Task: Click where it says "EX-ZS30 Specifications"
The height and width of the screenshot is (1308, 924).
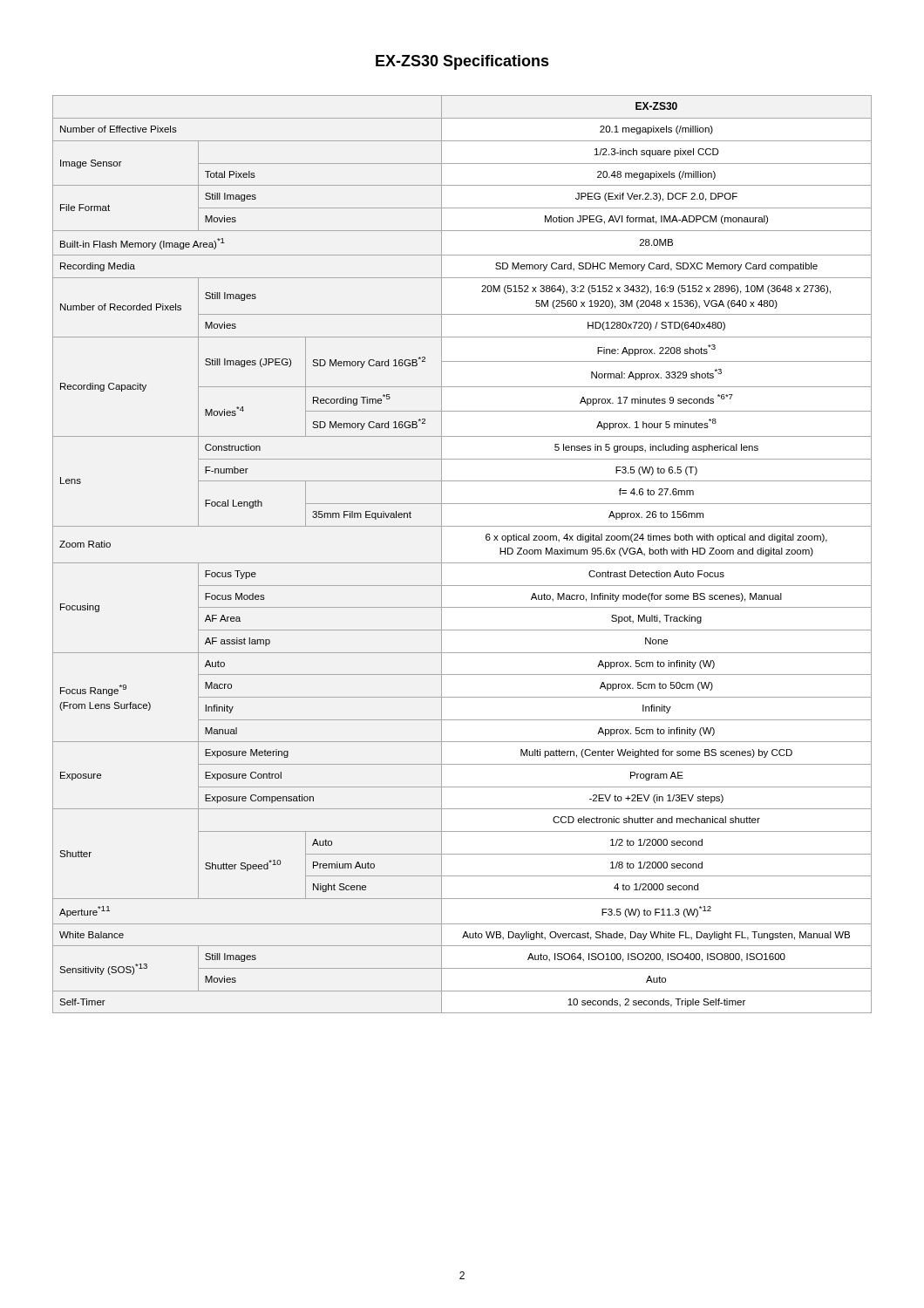Action: click(462, 61)
